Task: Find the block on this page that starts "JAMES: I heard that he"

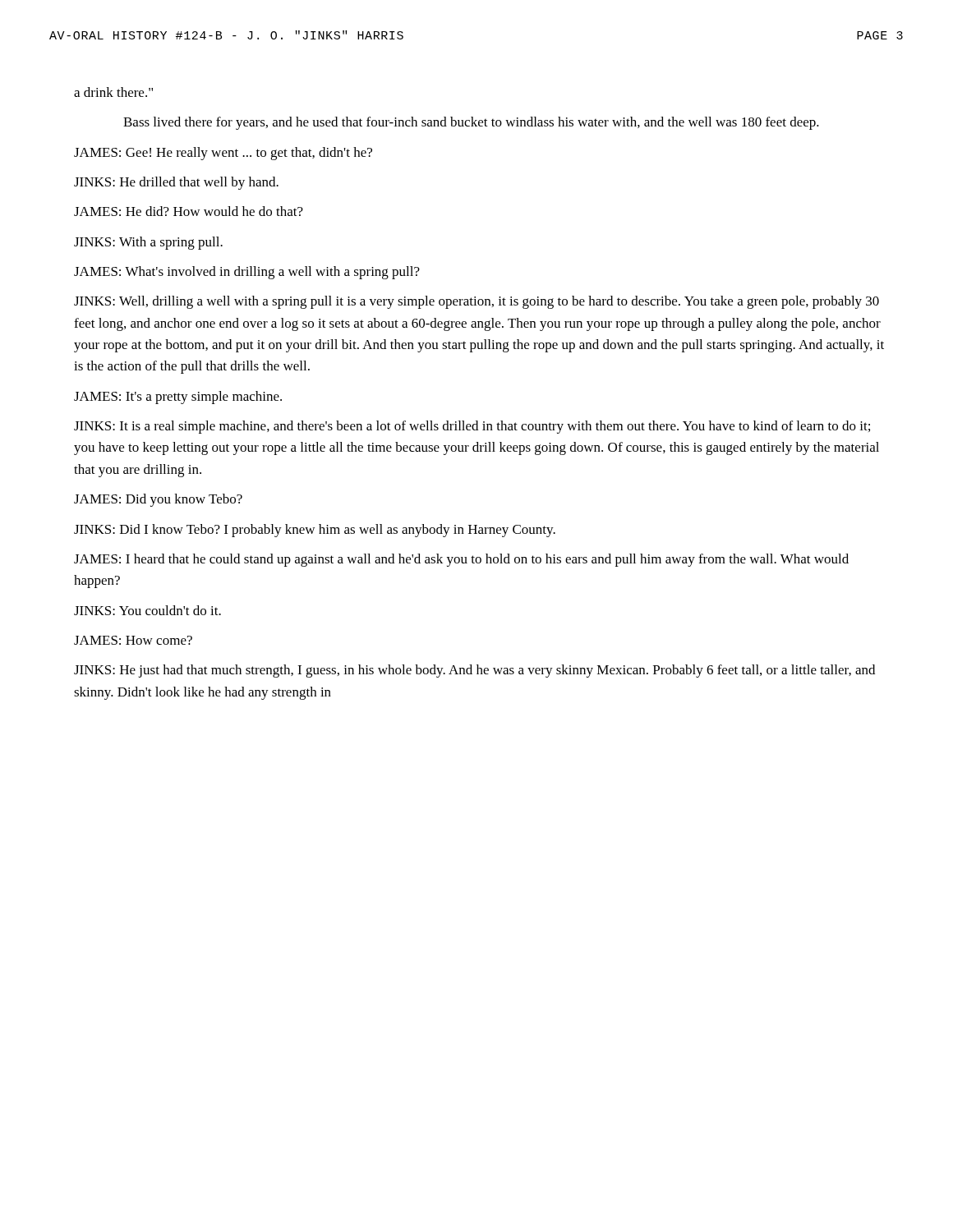Action: click(481, 570)
